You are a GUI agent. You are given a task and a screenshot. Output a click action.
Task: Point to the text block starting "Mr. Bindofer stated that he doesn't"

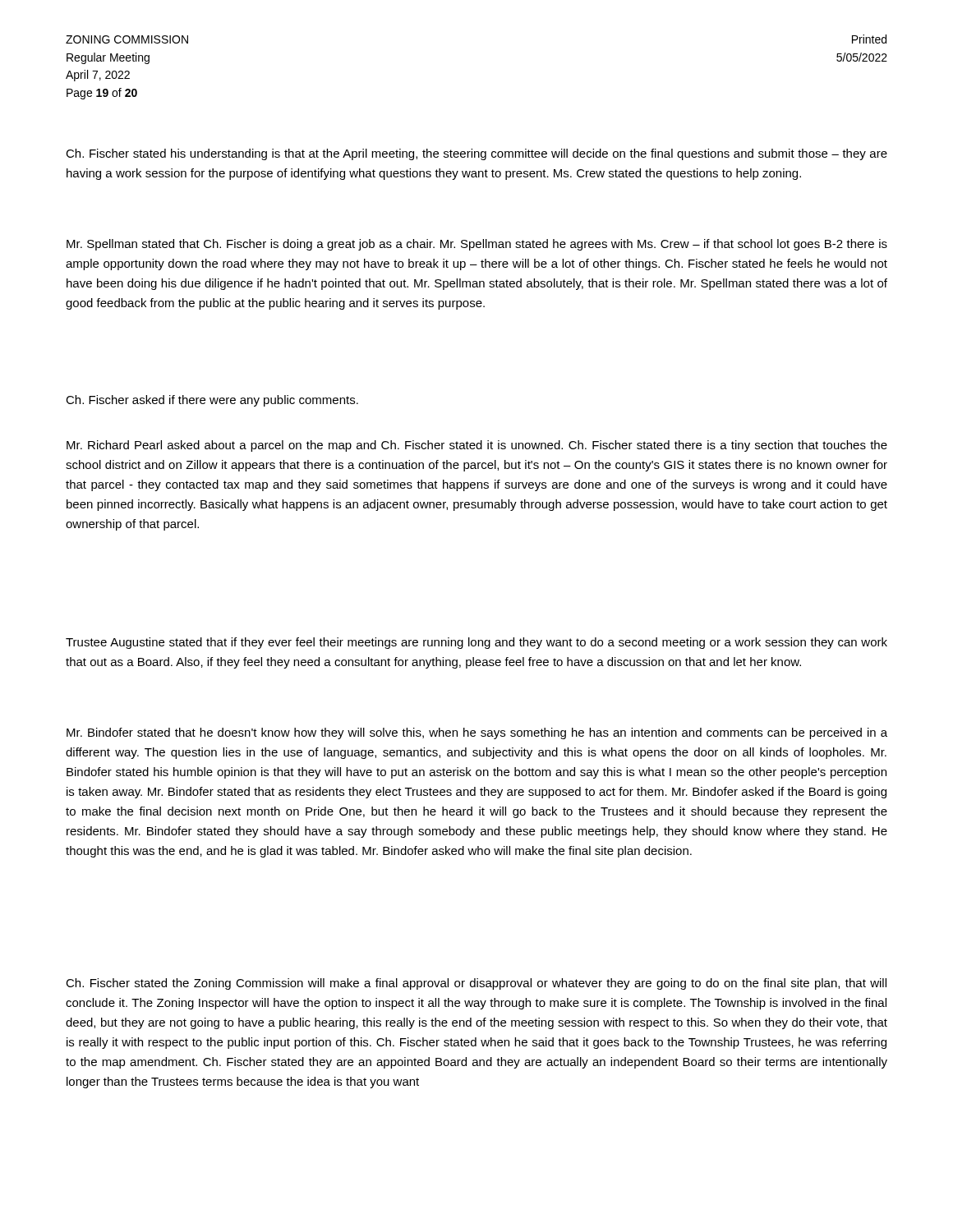476,791
